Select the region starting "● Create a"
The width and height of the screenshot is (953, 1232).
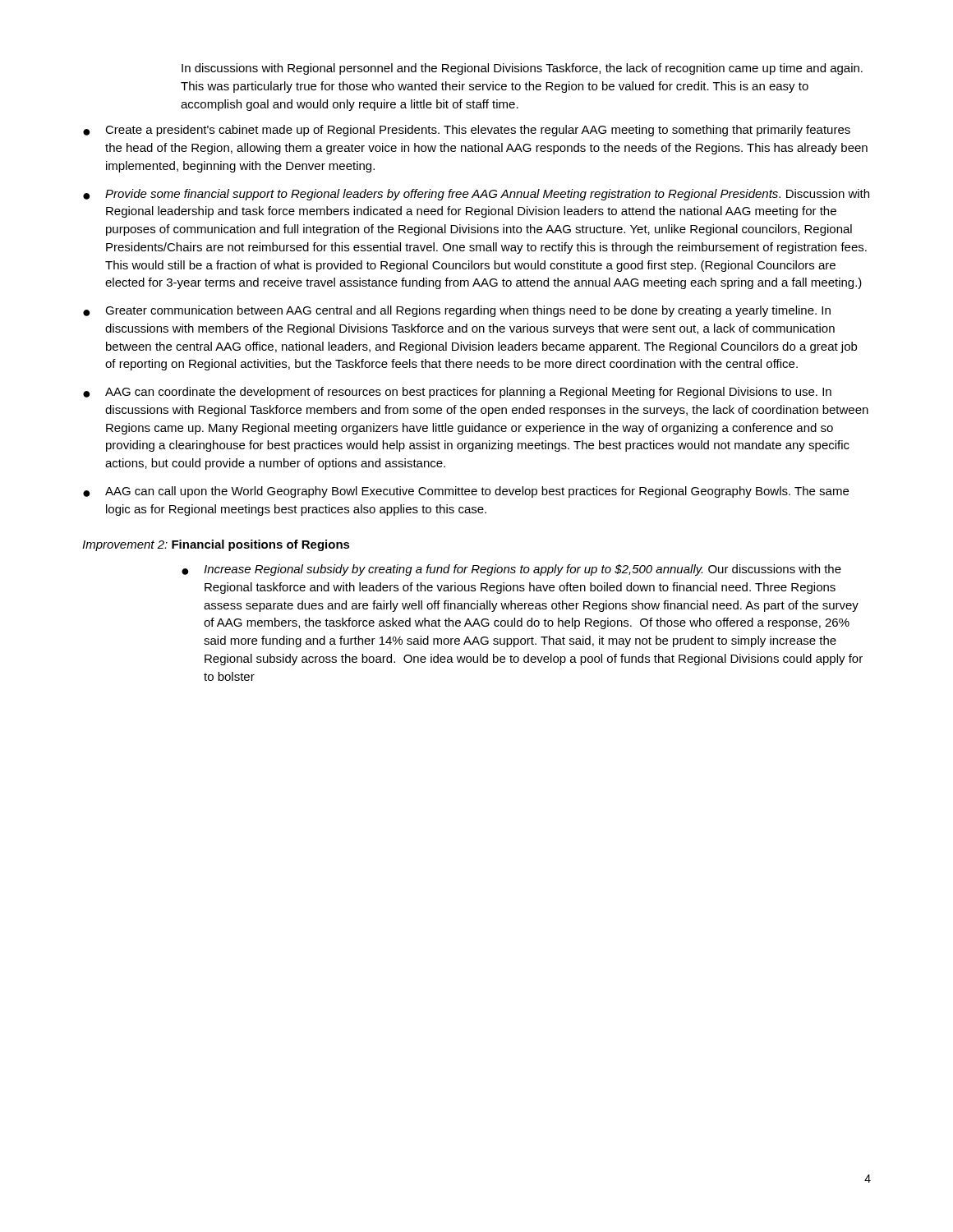point(476,148)
